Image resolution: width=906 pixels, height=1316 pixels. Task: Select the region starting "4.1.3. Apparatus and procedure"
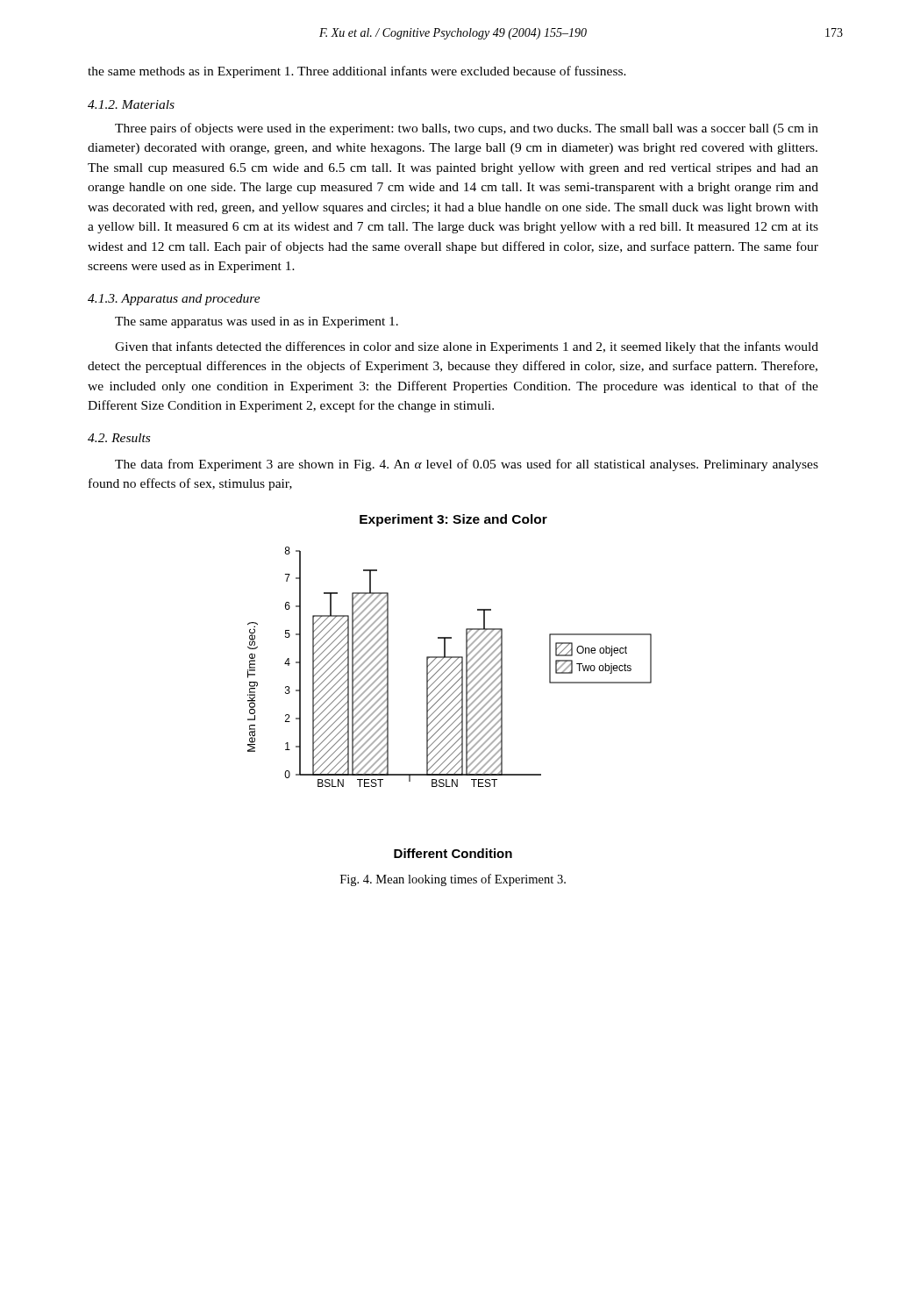click(174, 298)
